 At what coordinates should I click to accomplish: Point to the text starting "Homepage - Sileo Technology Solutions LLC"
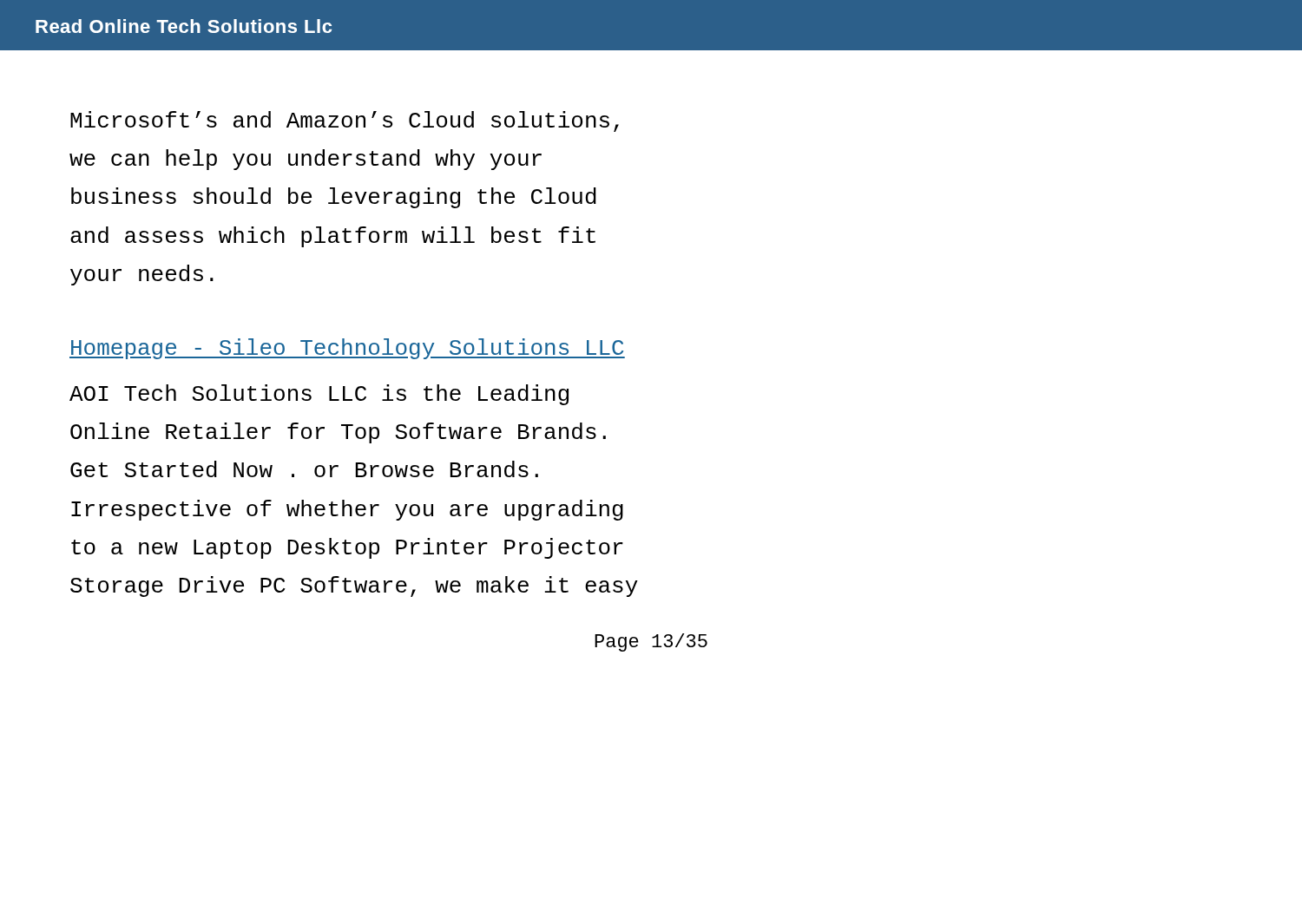tap(347, 349)
